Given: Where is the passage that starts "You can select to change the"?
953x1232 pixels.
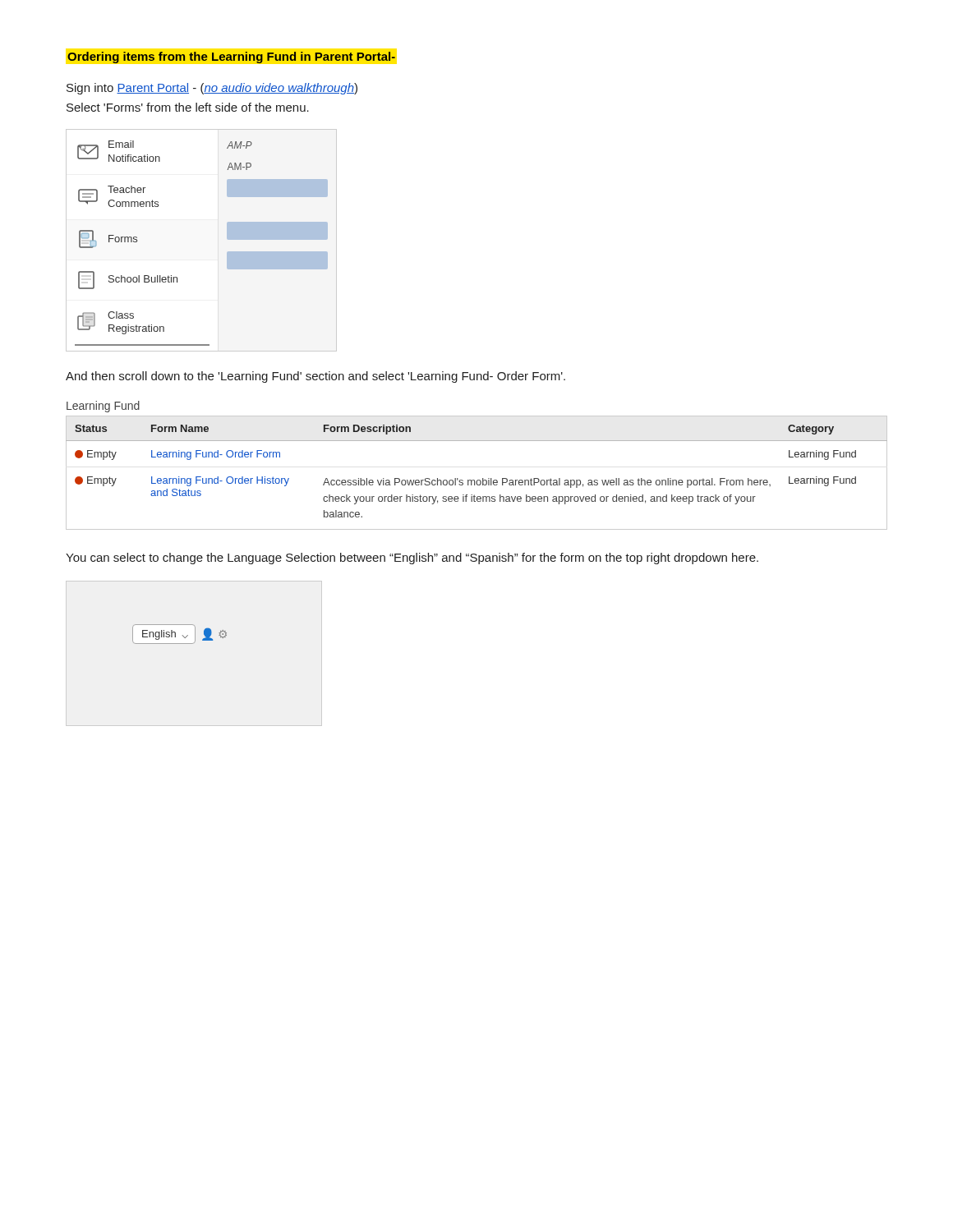Looking at the screenshot, I should 413,557.
